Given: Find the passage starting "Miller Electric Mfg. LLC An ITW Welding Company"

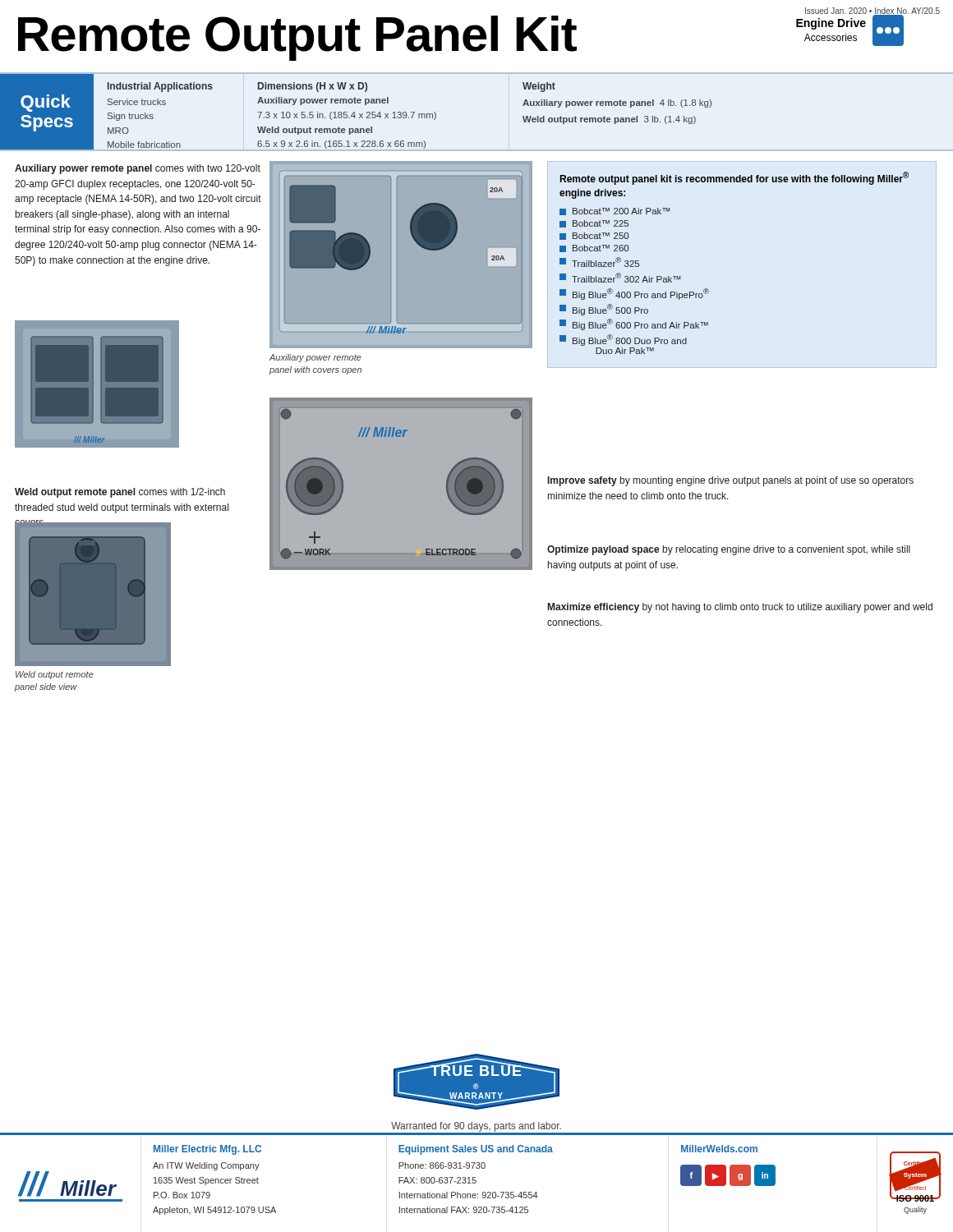Looking at the screenshot, I should 264,1181.
